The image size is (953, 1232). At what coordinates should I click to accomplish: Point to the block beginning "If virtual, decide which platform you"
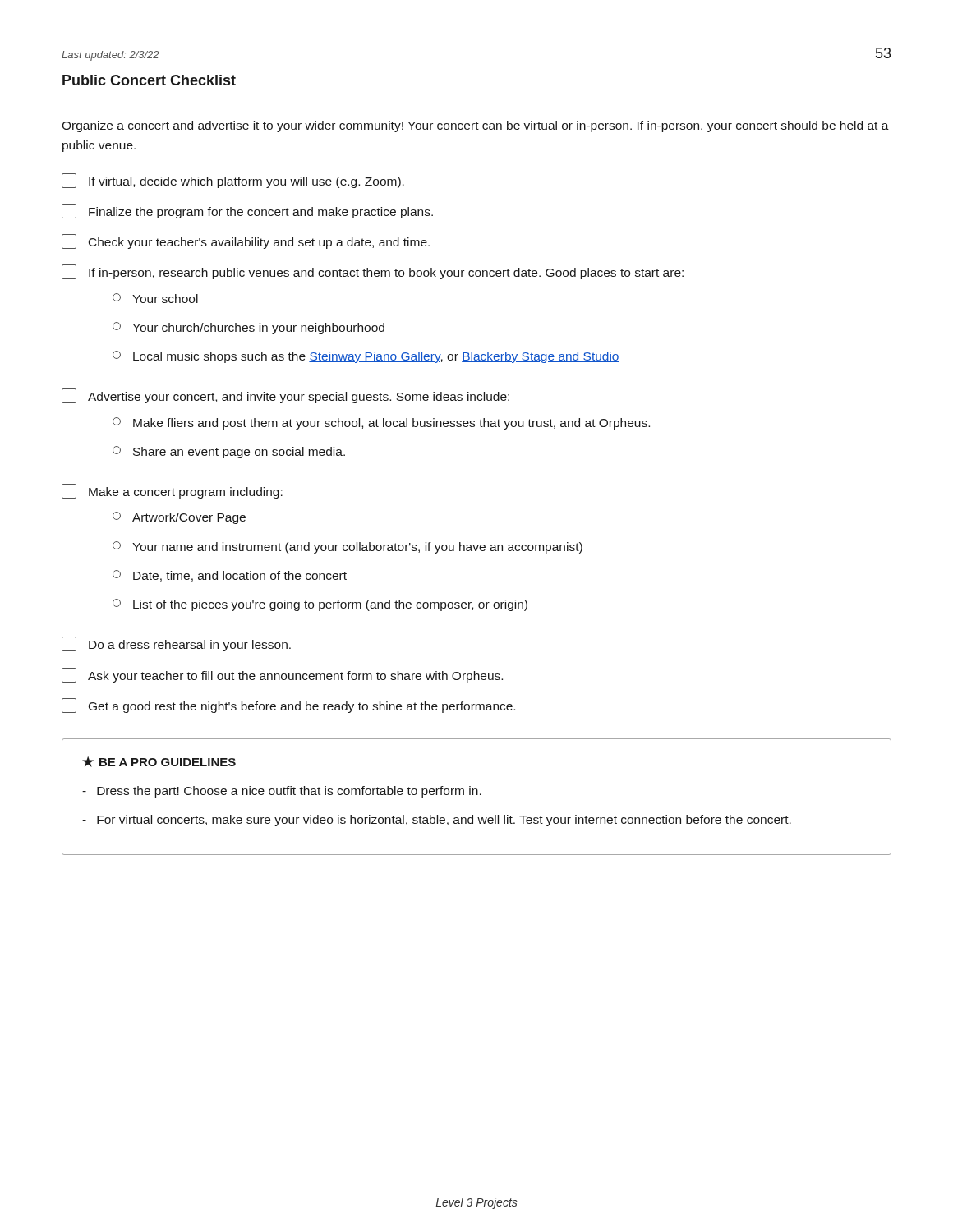pos(233,181)
